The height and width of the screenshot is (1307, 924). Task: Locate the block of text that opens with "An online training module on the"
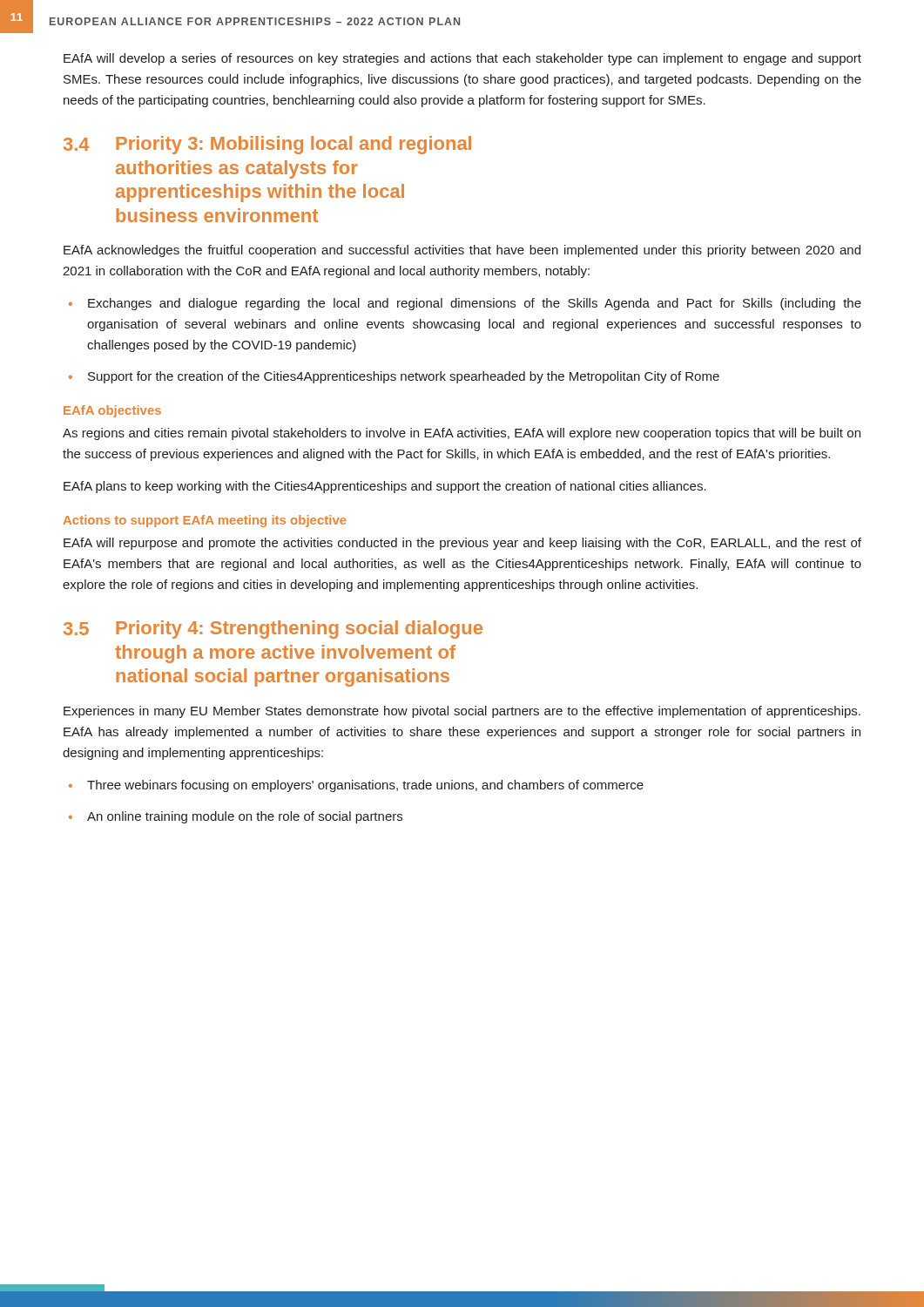pyautogui.click(x=245, y=816)
